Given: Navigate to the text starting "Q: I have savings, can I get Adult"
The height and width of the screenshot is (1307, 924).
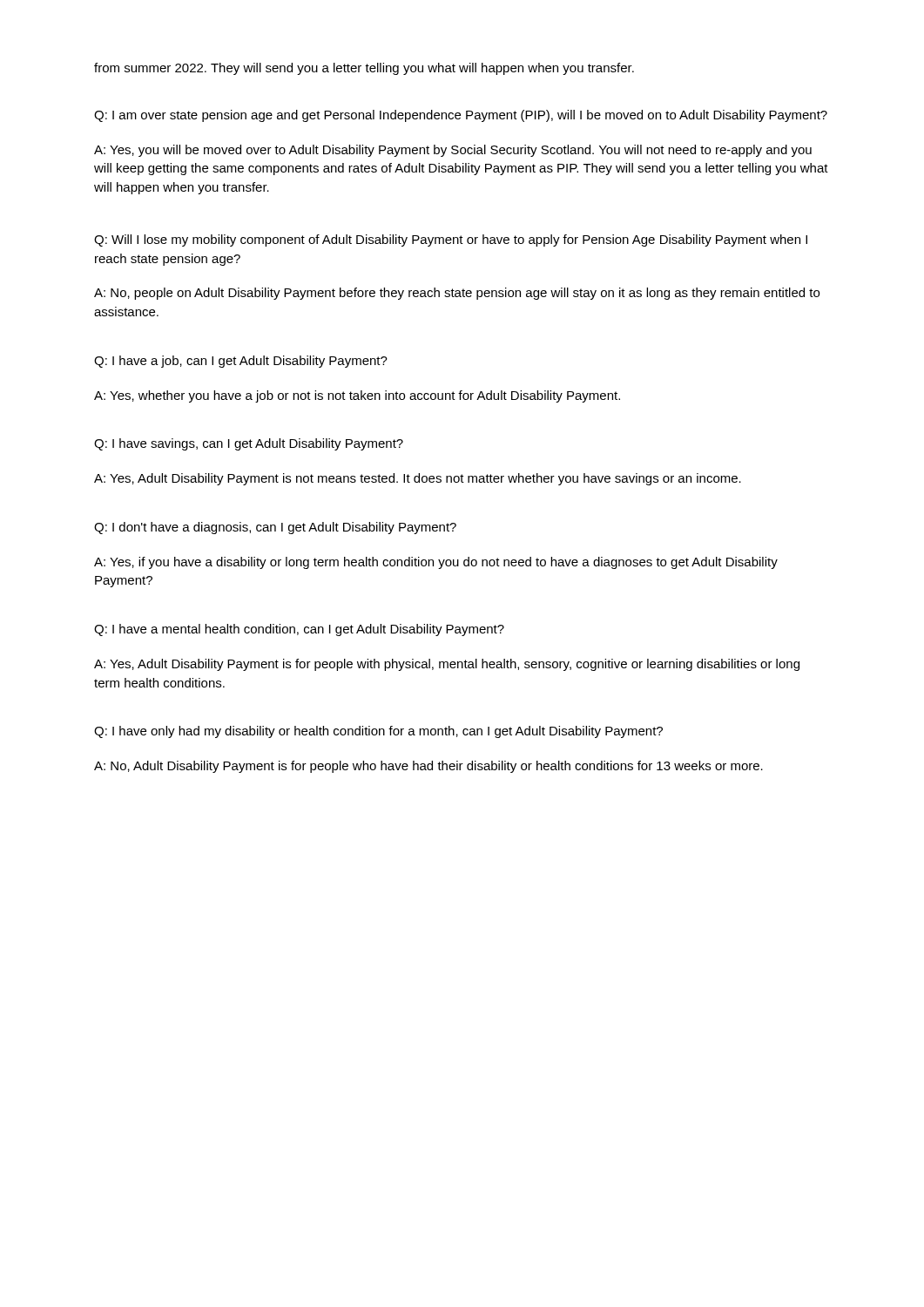Looking at the screenshot, I should click(249, 444).
